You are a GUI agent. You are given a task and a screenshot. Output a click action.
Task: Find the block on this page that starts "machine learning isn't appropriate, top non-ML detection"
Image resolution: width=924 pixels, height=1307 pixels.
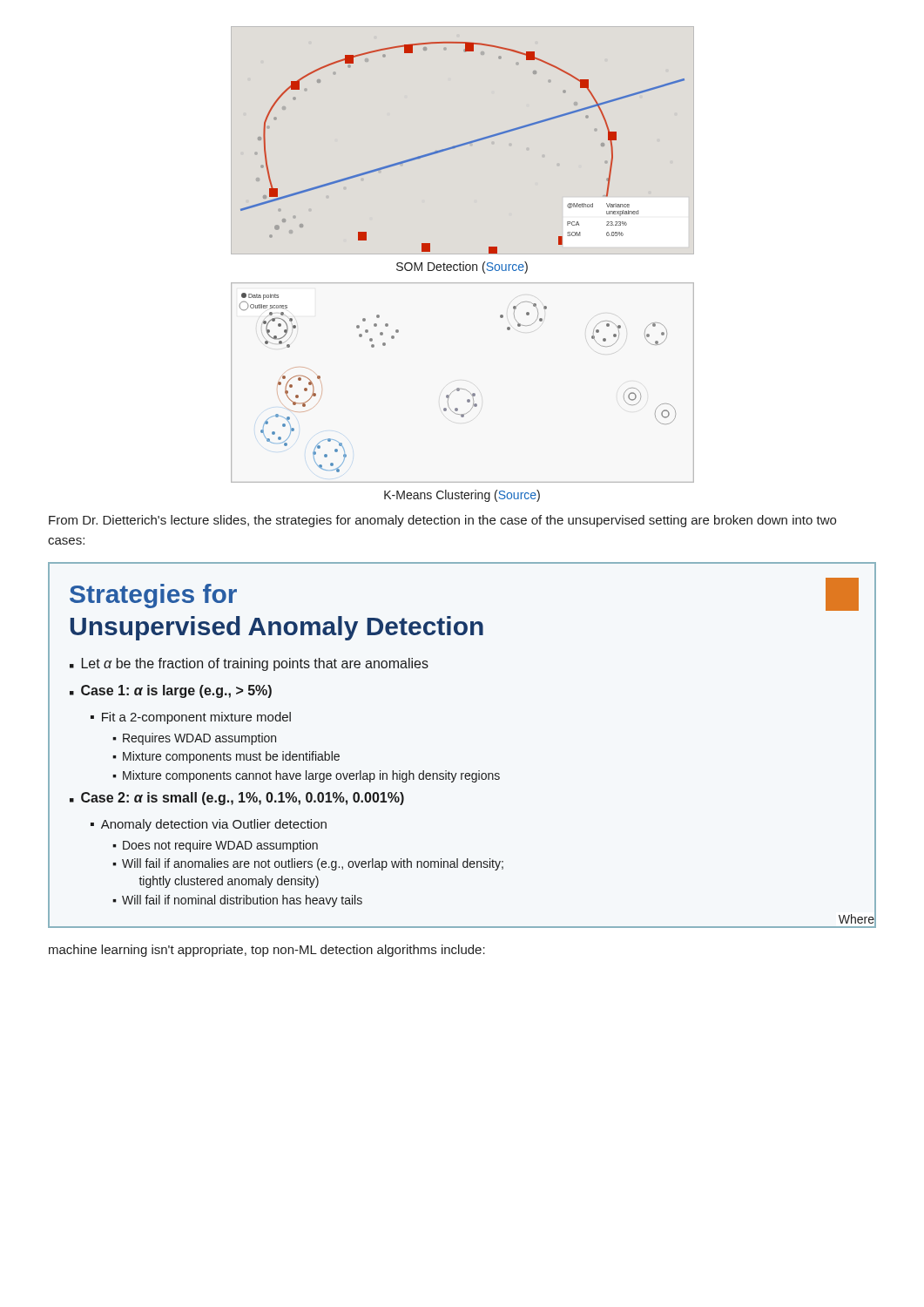coord(267,949)
